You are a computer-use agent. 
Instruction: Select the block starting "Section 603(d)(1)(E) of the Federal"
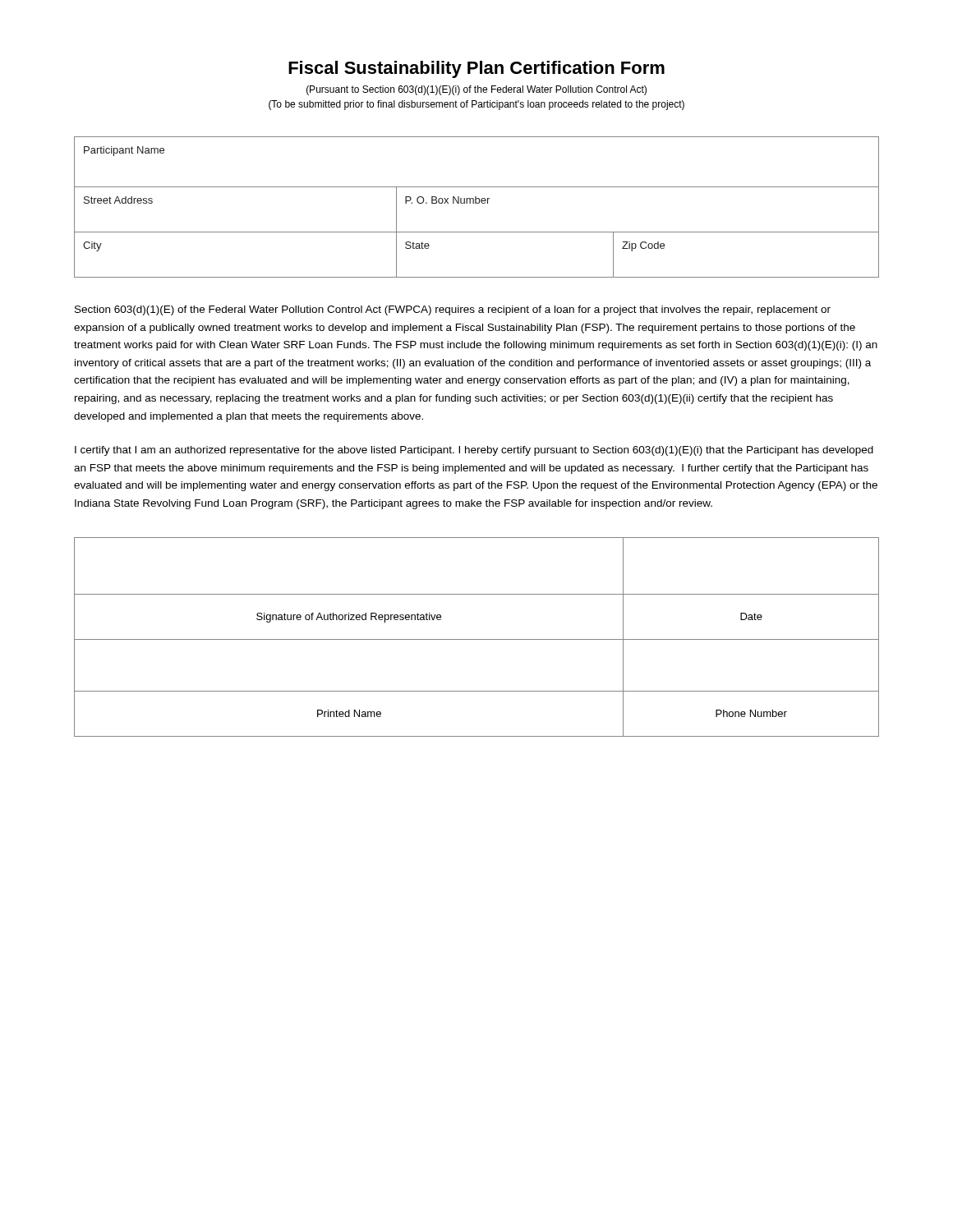click(476, 362)
